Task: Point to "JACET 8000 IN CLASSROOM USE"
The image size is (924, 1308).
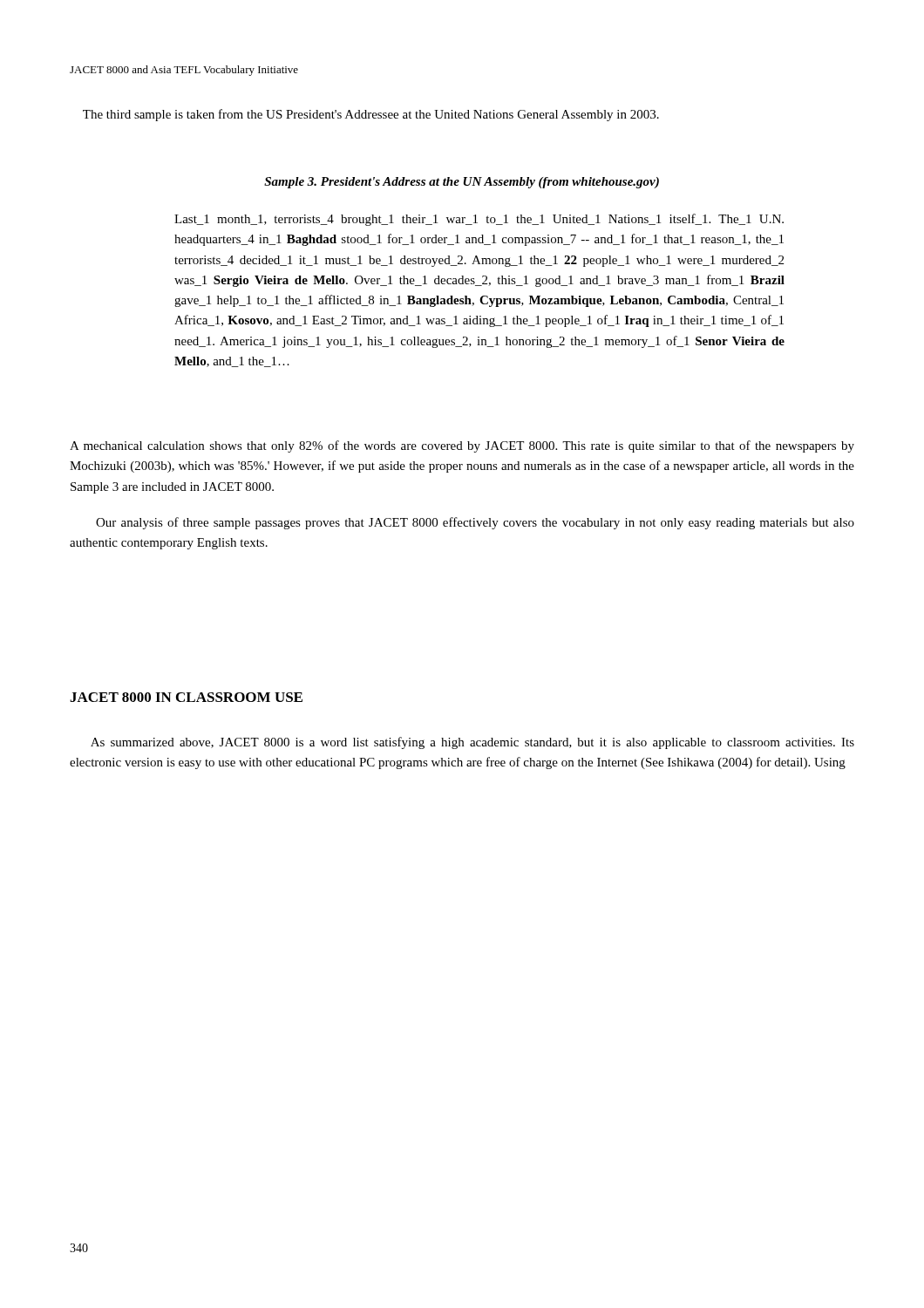Action: point(187,697)
